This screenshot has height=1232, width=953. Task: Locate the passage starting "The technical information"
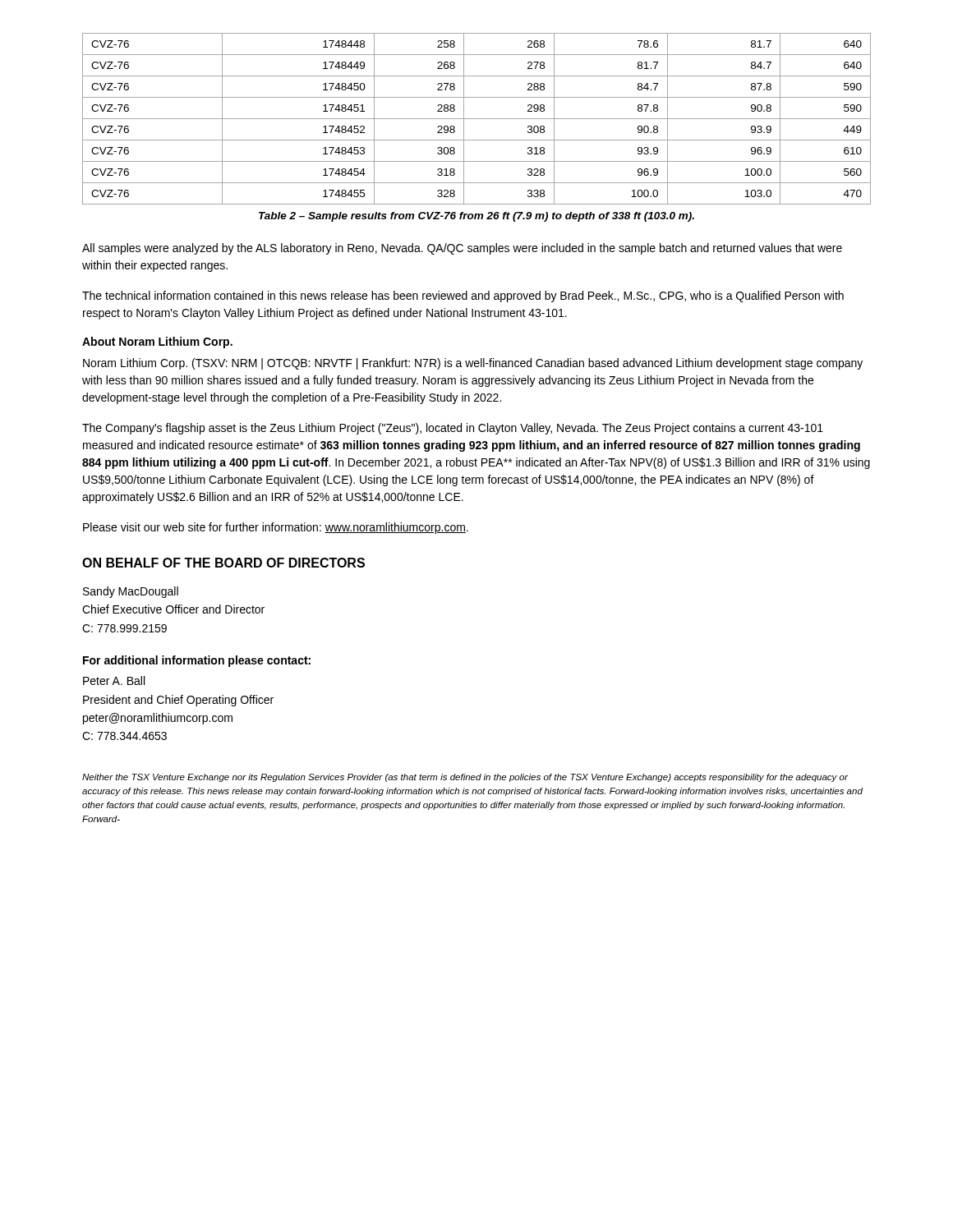pyautogui.click(x=463, y=304)
